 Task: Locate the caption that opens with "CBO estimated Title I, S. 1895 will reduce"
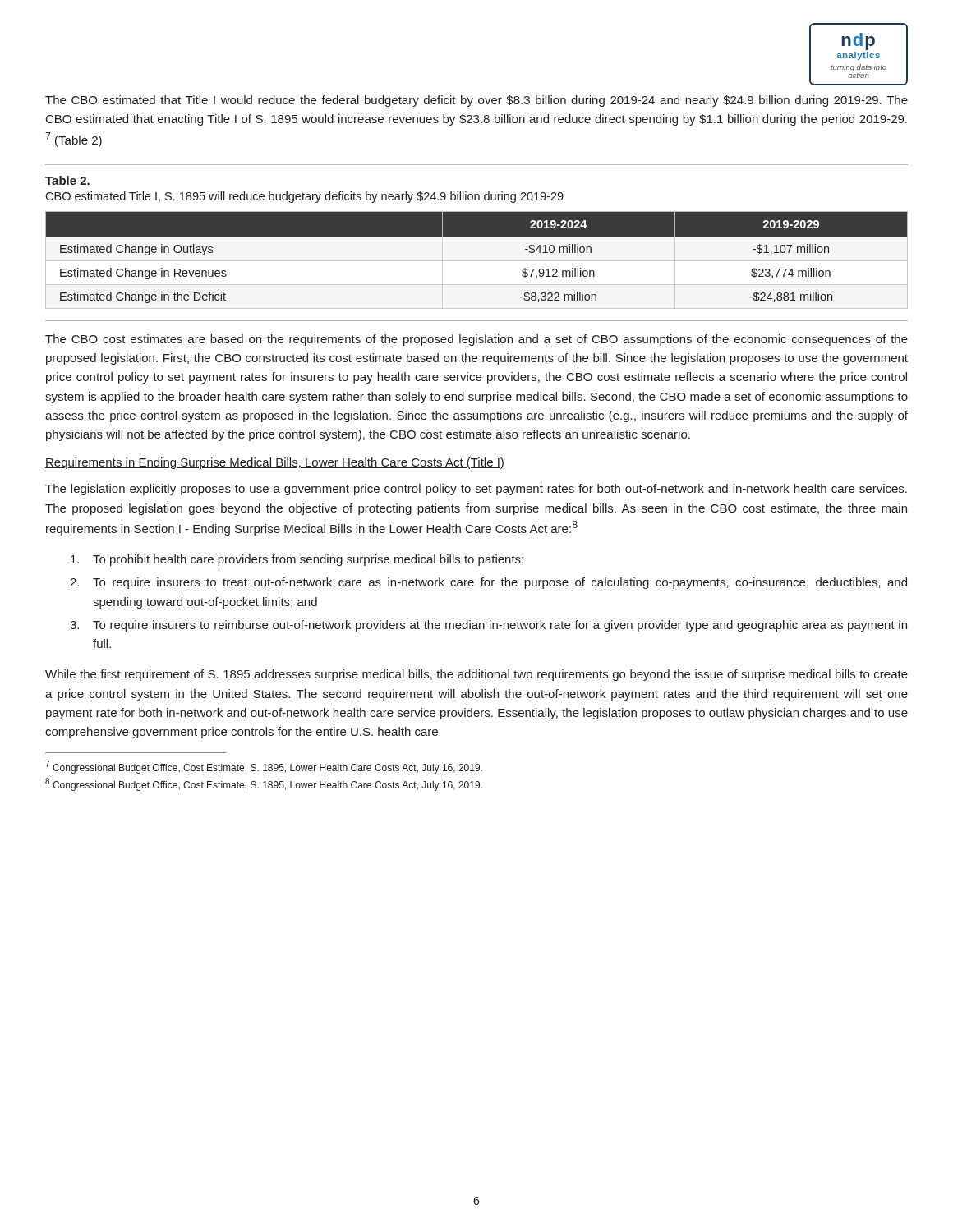click(304, 196)
